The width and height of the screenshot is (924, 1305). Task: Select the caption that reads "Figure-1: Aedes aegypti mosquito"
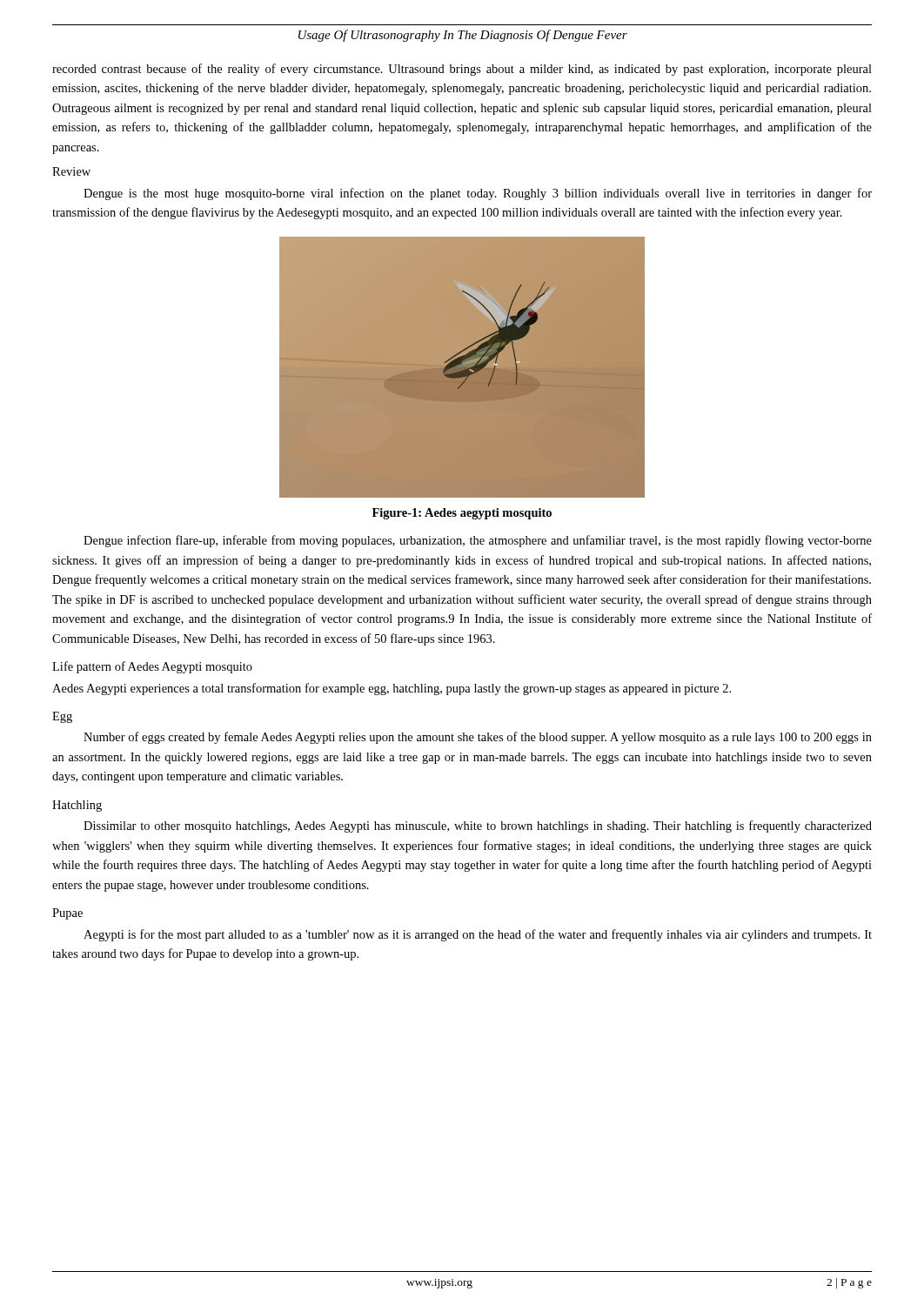(x=462, y=512)
